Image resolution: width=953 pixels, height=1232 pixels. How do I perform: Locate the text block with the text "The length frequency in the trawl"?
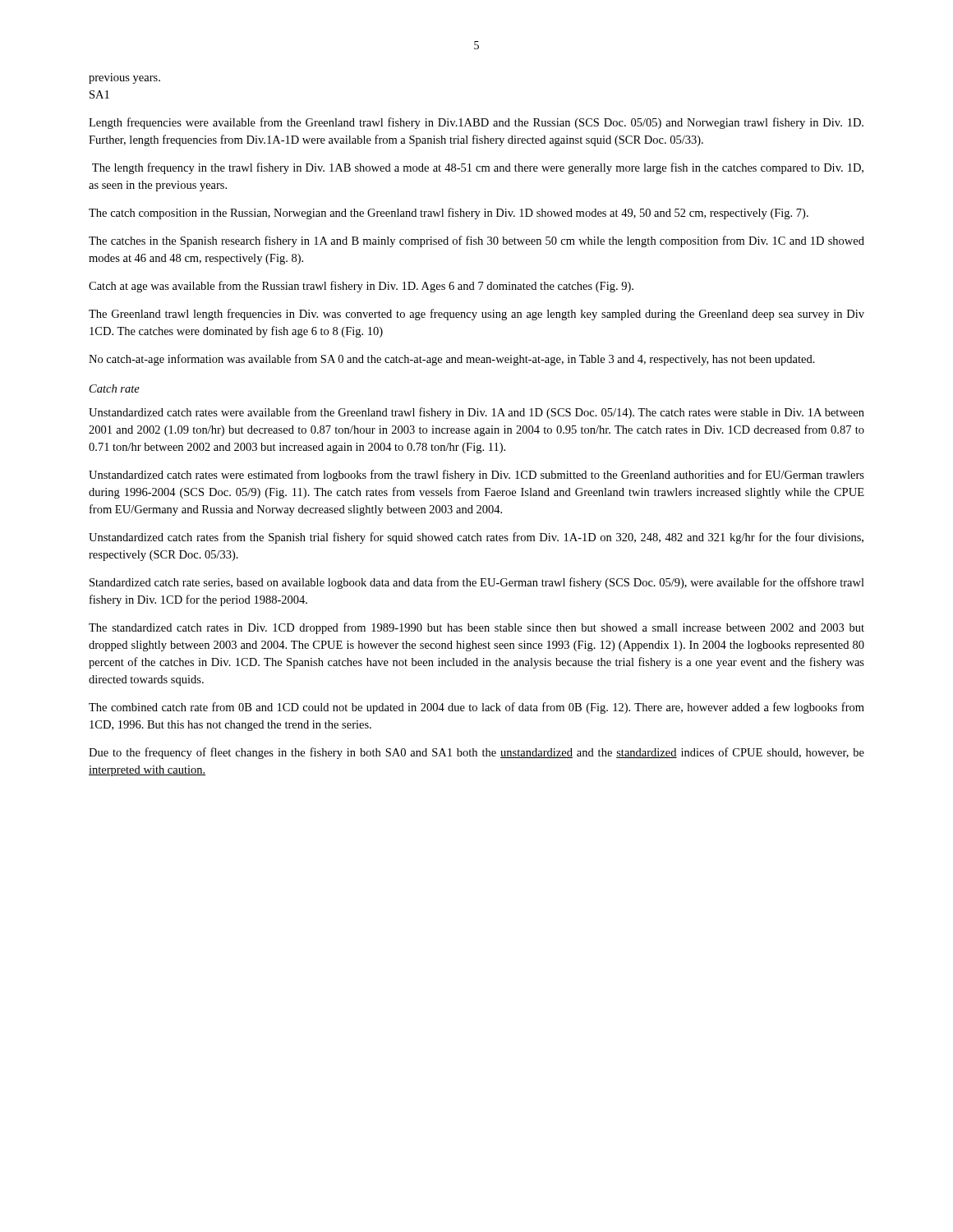(476, 176)
